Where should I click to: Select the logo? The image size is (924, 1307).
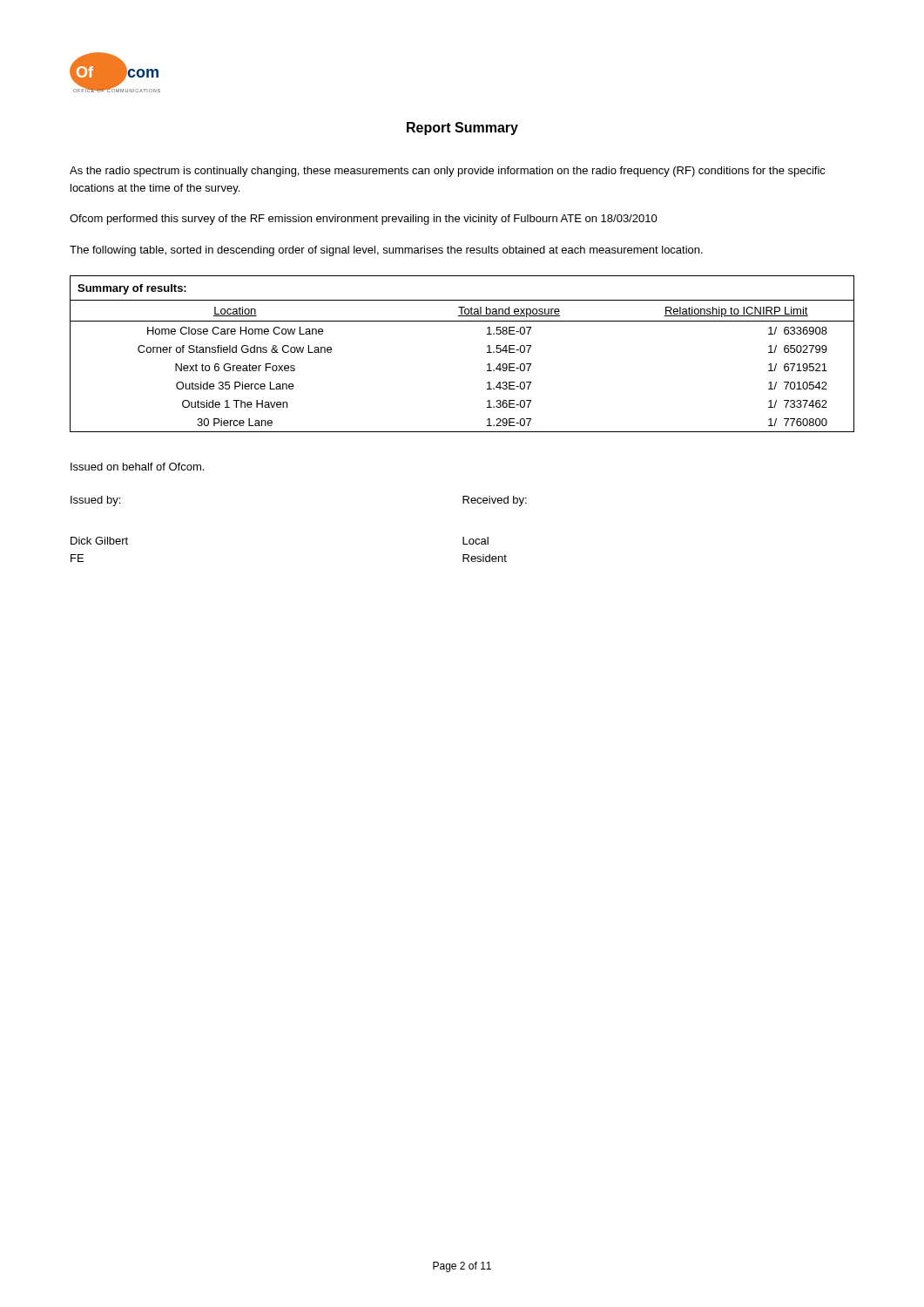(462, 78)
